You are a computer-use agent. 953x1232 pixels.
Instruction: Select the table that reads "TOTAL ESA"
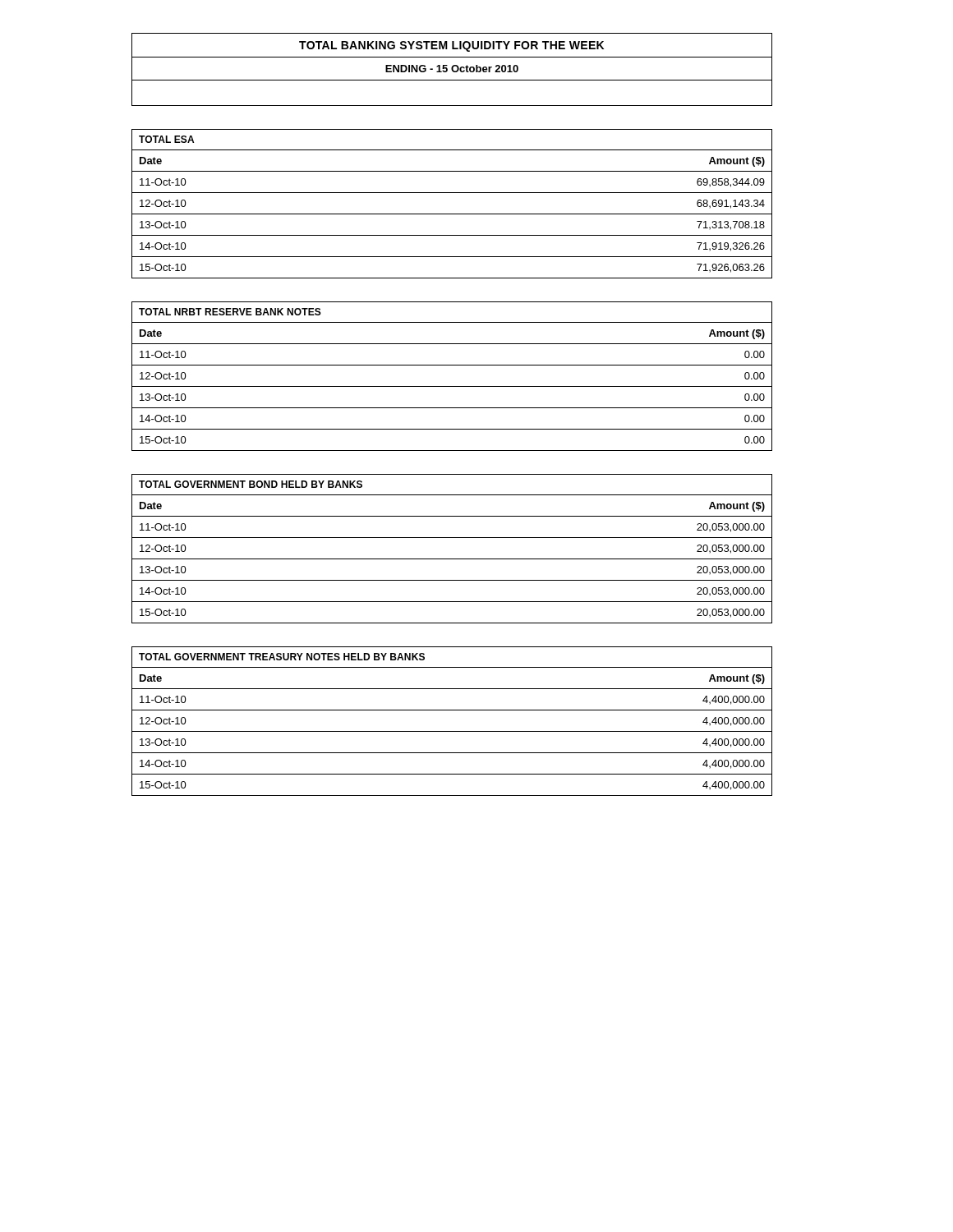[x=452, y=204]
